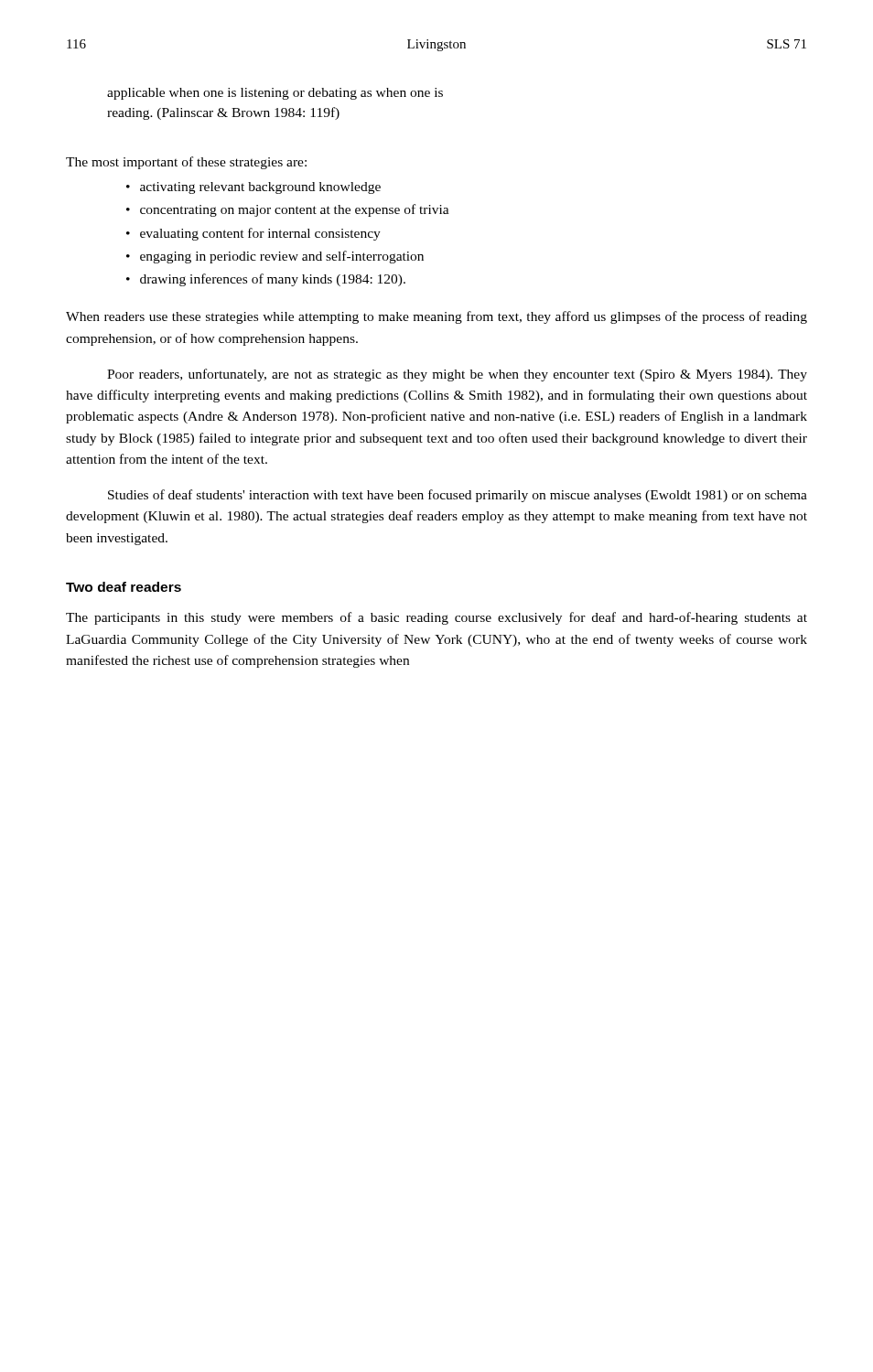Navigate to the text block starting "When readers use these strategies while attempting to"
Image resolution: width=873 pixels, height=1372 pixels.
coord(436,327)
